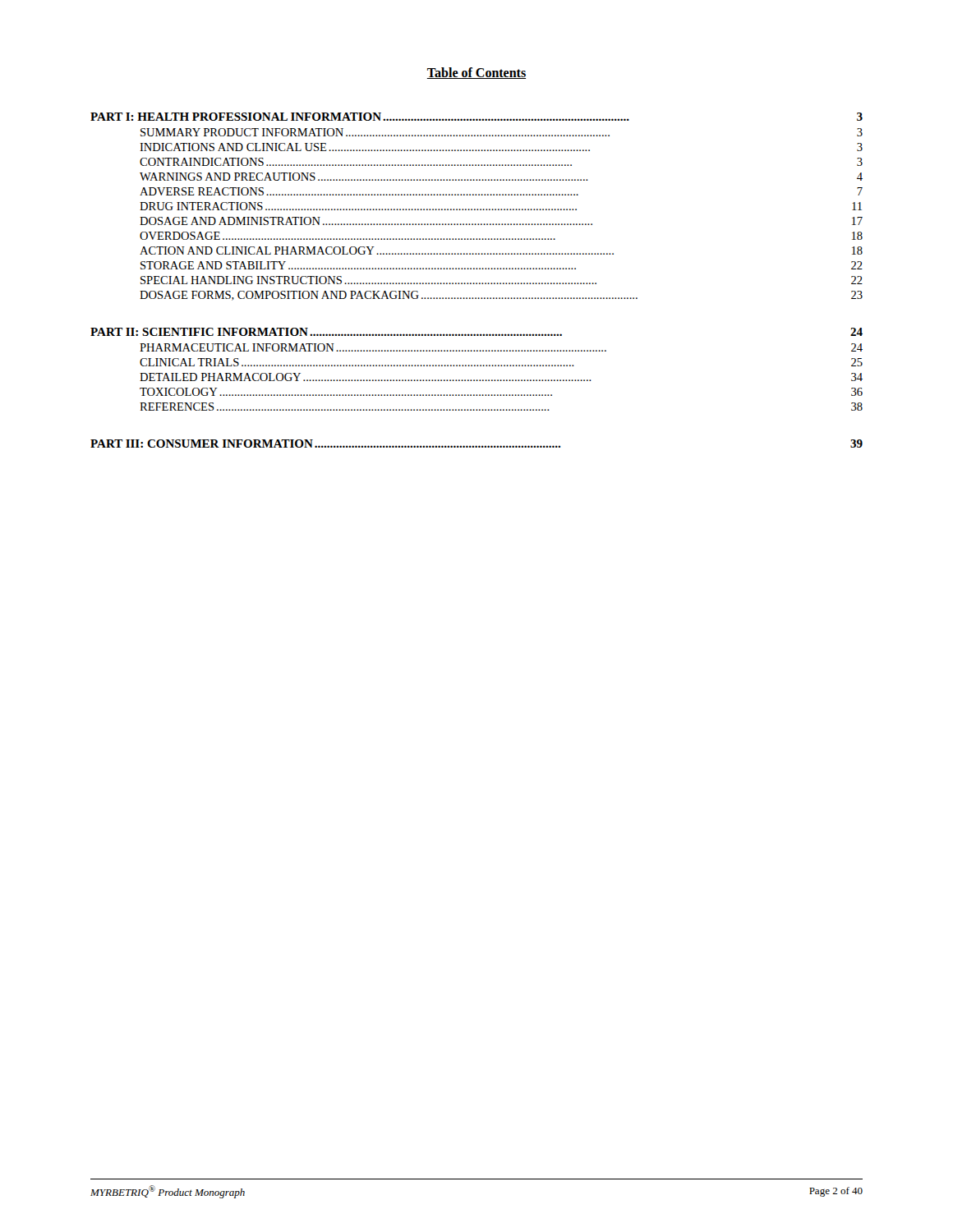Navigate to the text starting "PART III: CONSUMER"
The width and height of the screenshot is (953, 1232).
click(x=476, y=444)
